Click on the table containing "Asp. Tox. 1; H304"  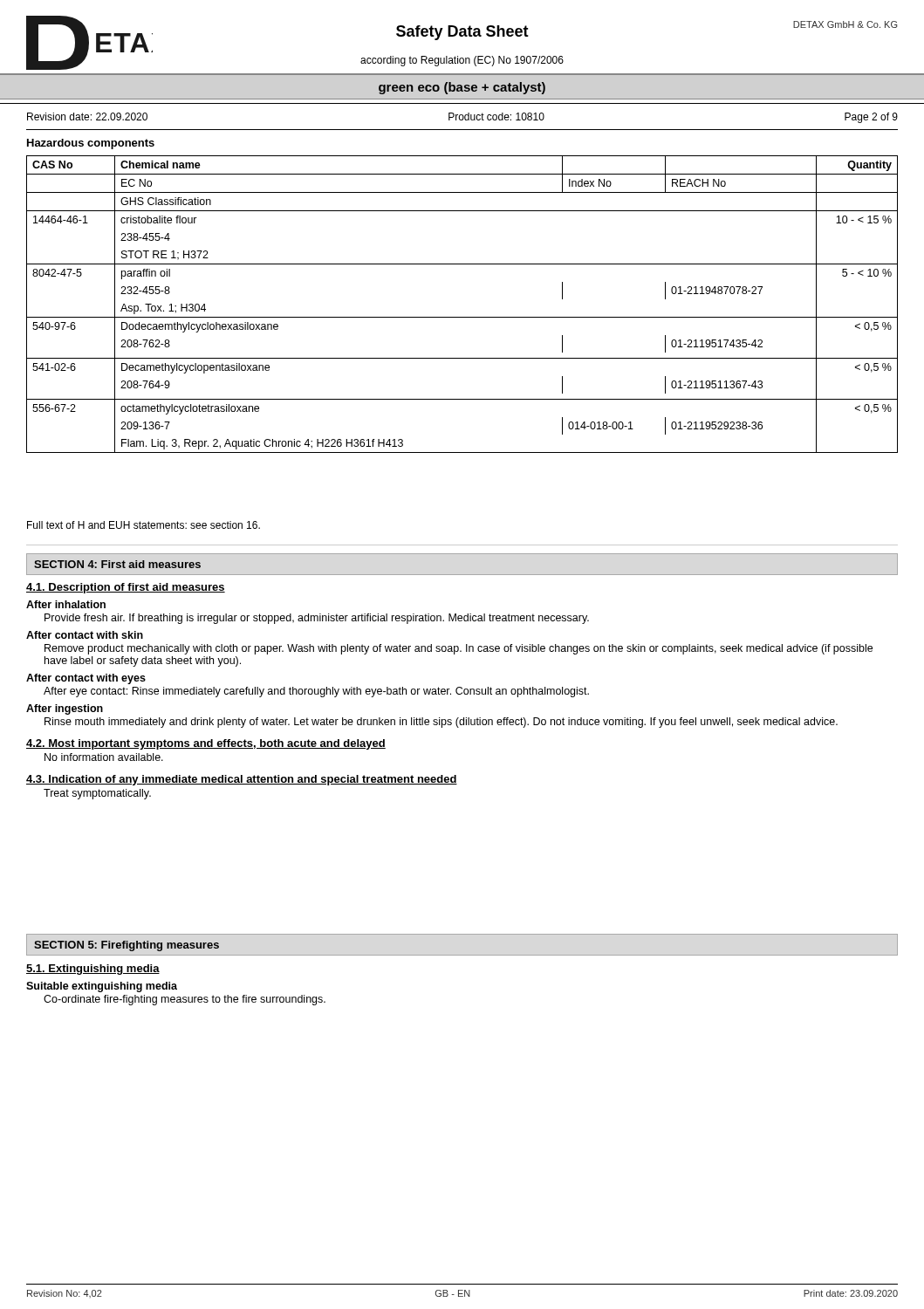(462, 304)
